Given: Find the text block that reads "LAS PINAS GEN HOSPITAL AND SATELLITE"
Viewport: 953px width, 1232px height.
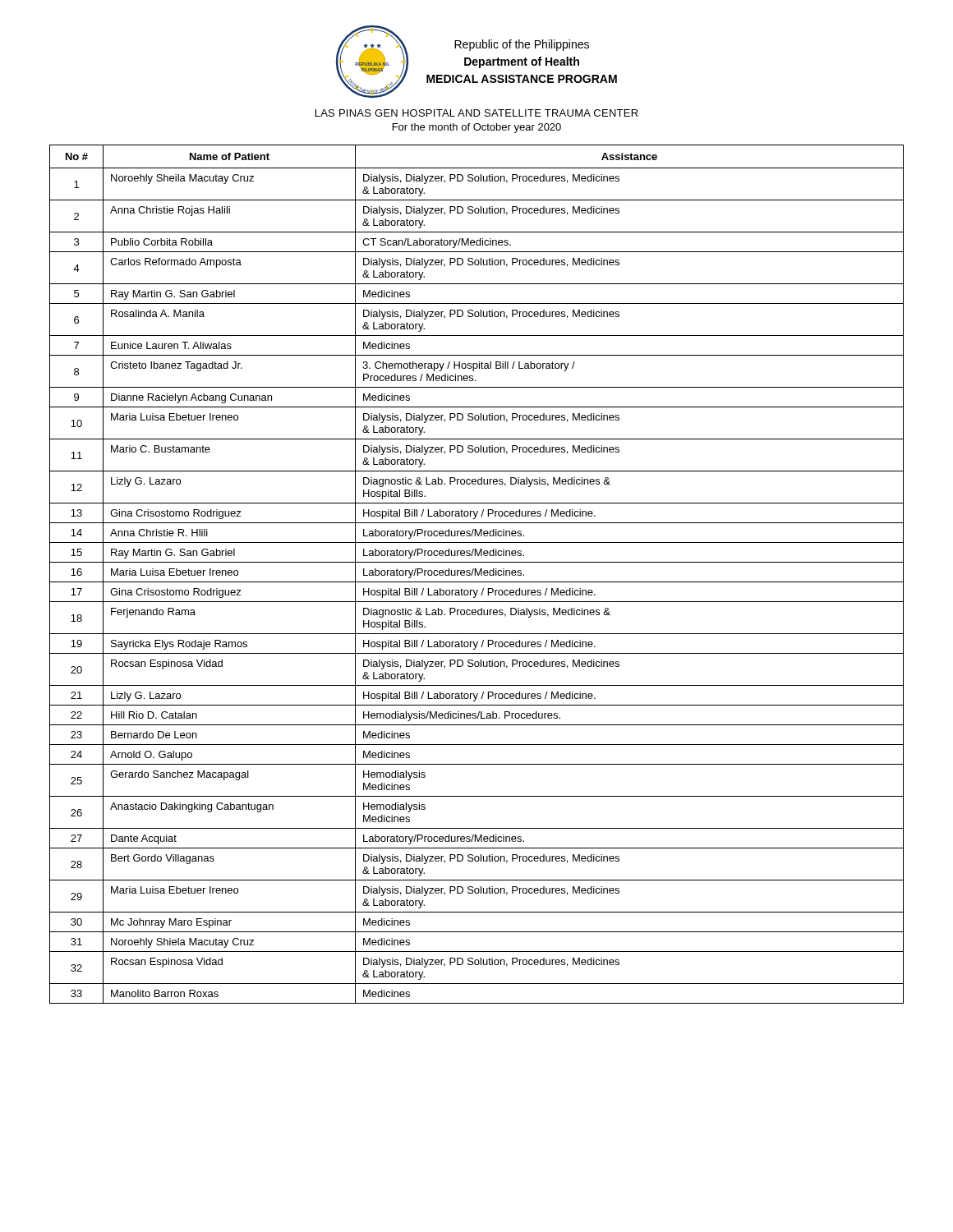Looking at the screenshot, I should click(x=476, y=113).
